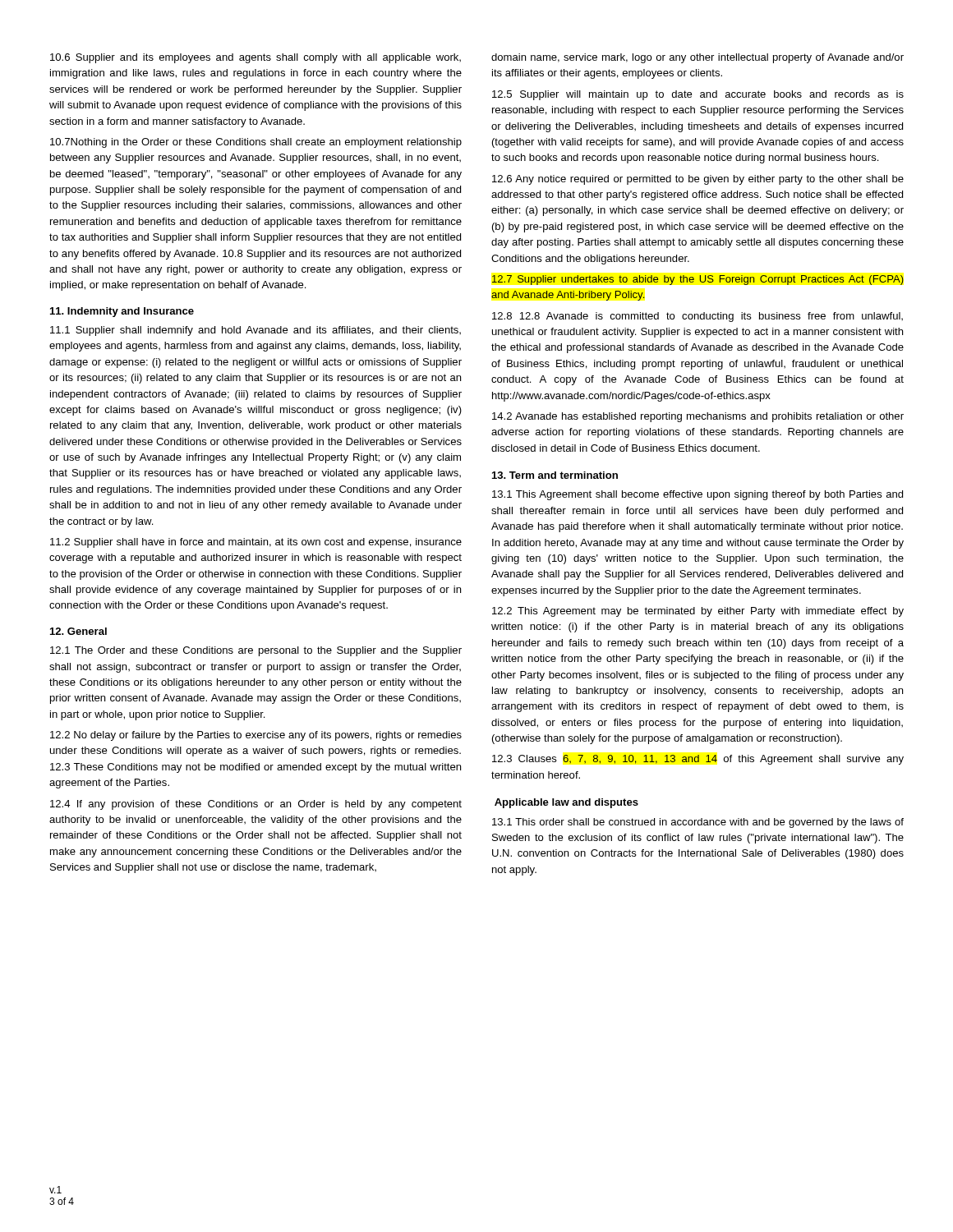
Task: Select the region starting "4 If any provision"
Action: 255,835
